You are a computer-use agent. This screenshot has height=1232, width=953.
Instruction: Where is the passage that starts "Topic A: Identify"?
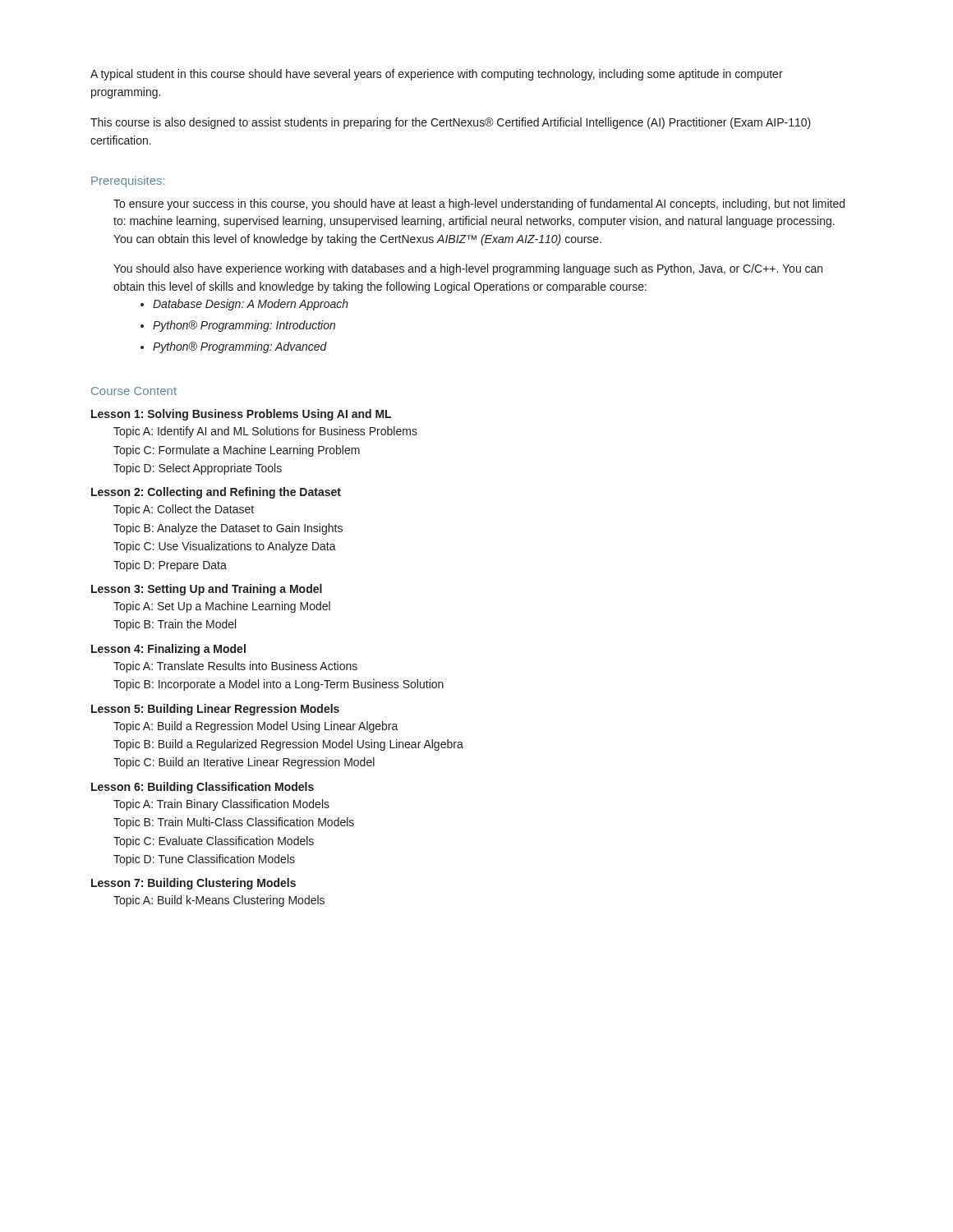tap(265, 431)
